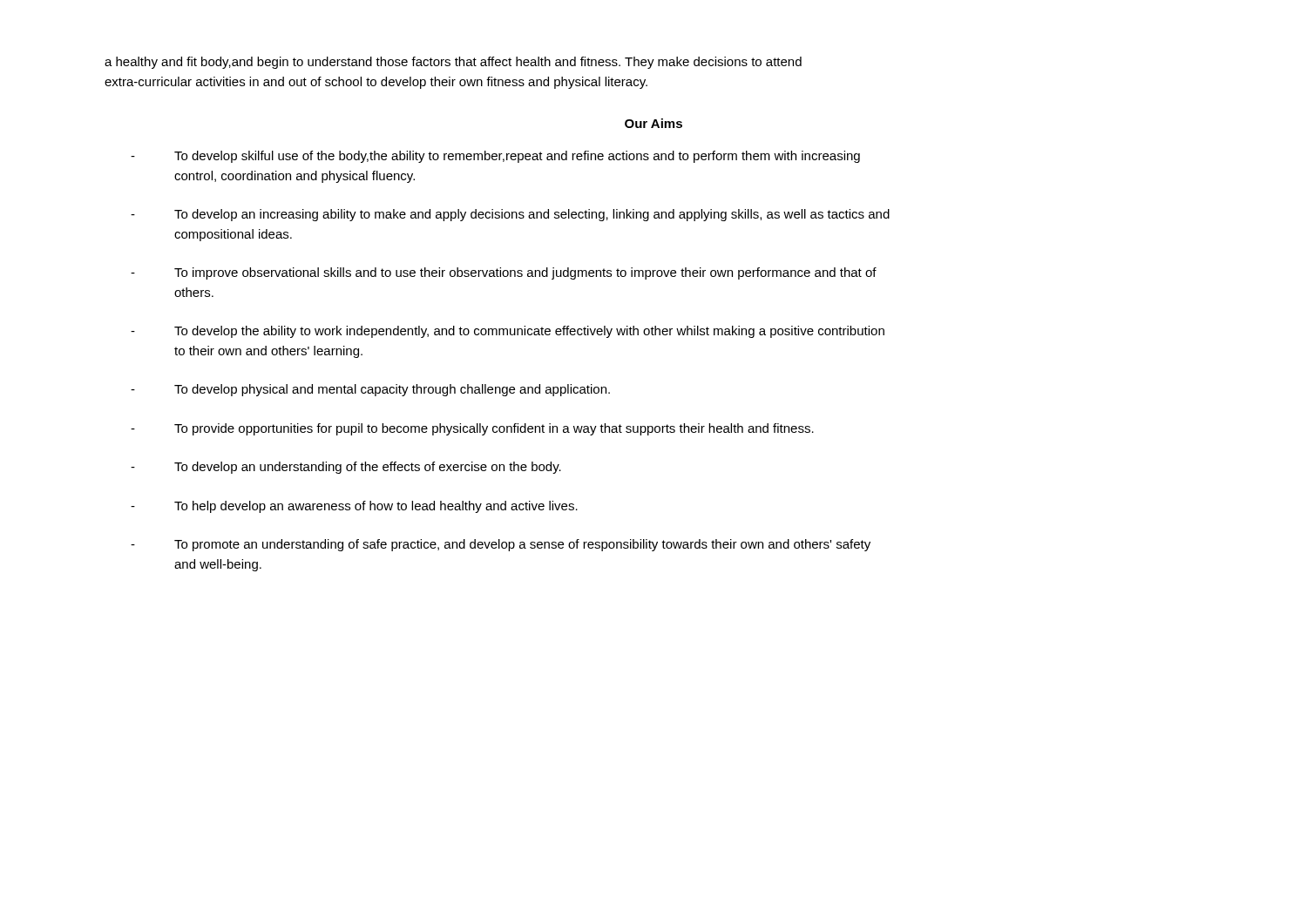Click on the list item that says "- To promote an understanding"
Screen dimensions: 924x1307
[x=654, y=554]
